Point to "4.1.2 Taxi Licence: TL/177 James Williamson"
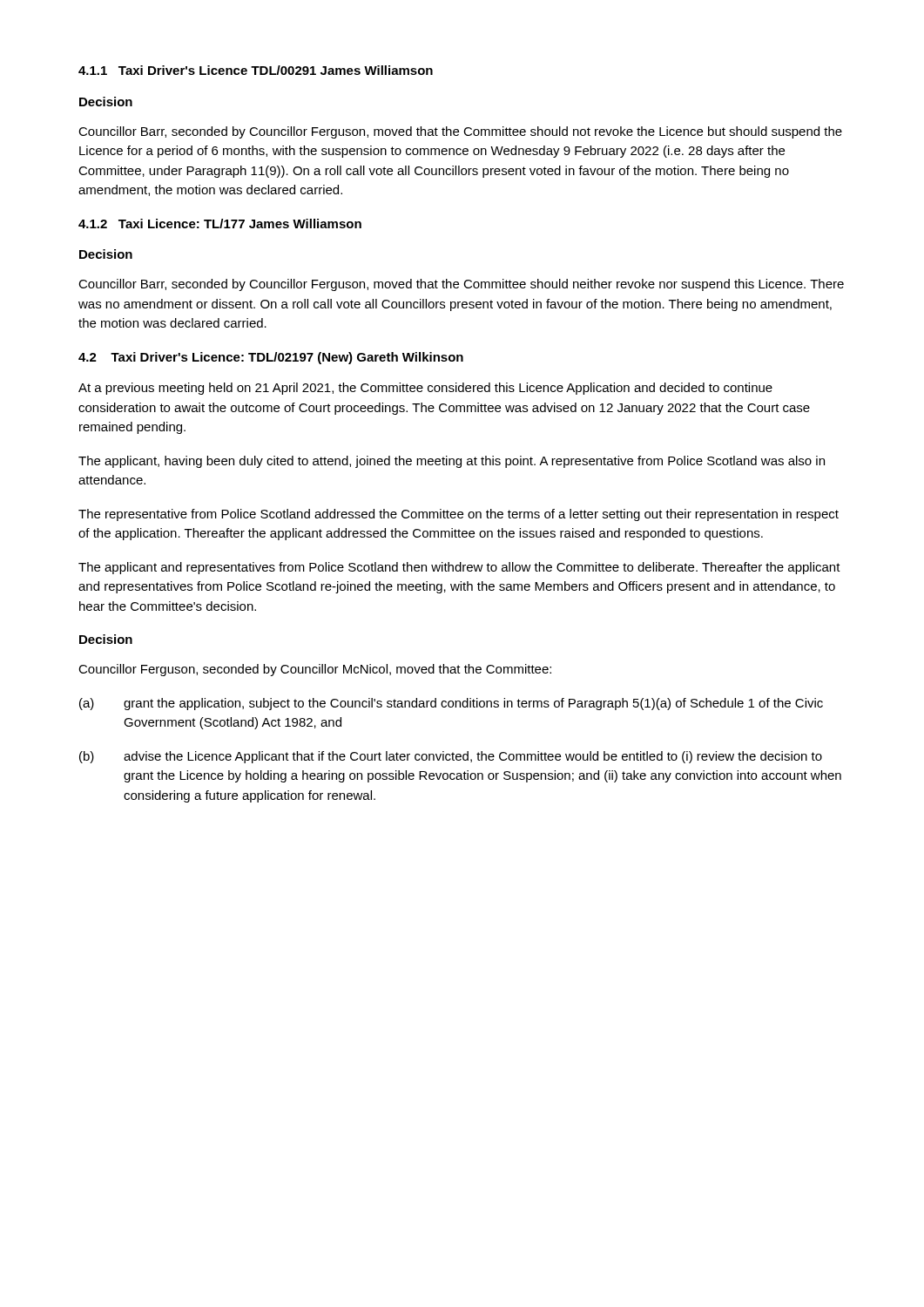 (220, 223)
